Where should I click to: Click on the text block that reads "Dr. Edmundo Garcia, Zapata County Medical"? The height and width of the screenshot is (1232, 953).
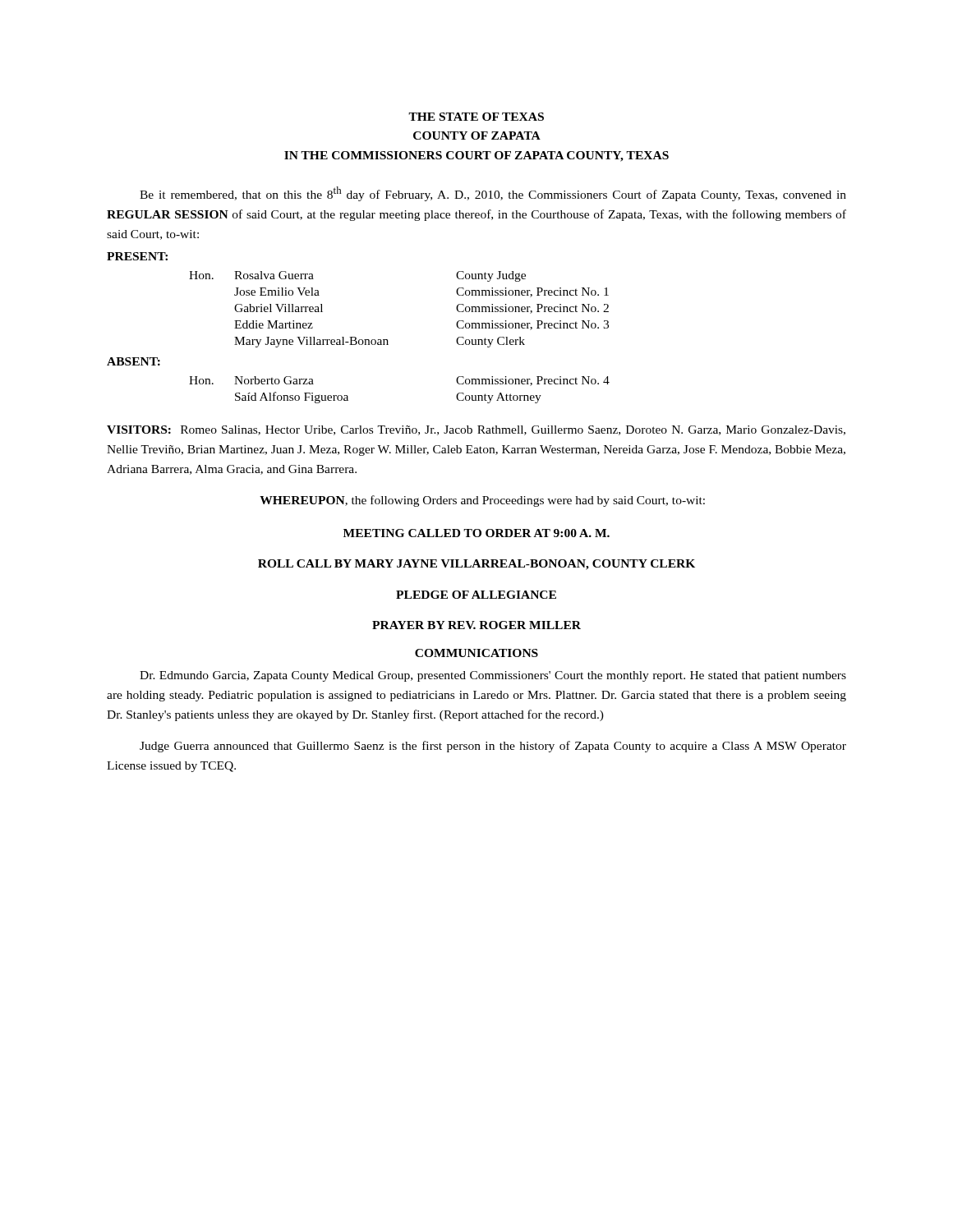coord(476,694)
